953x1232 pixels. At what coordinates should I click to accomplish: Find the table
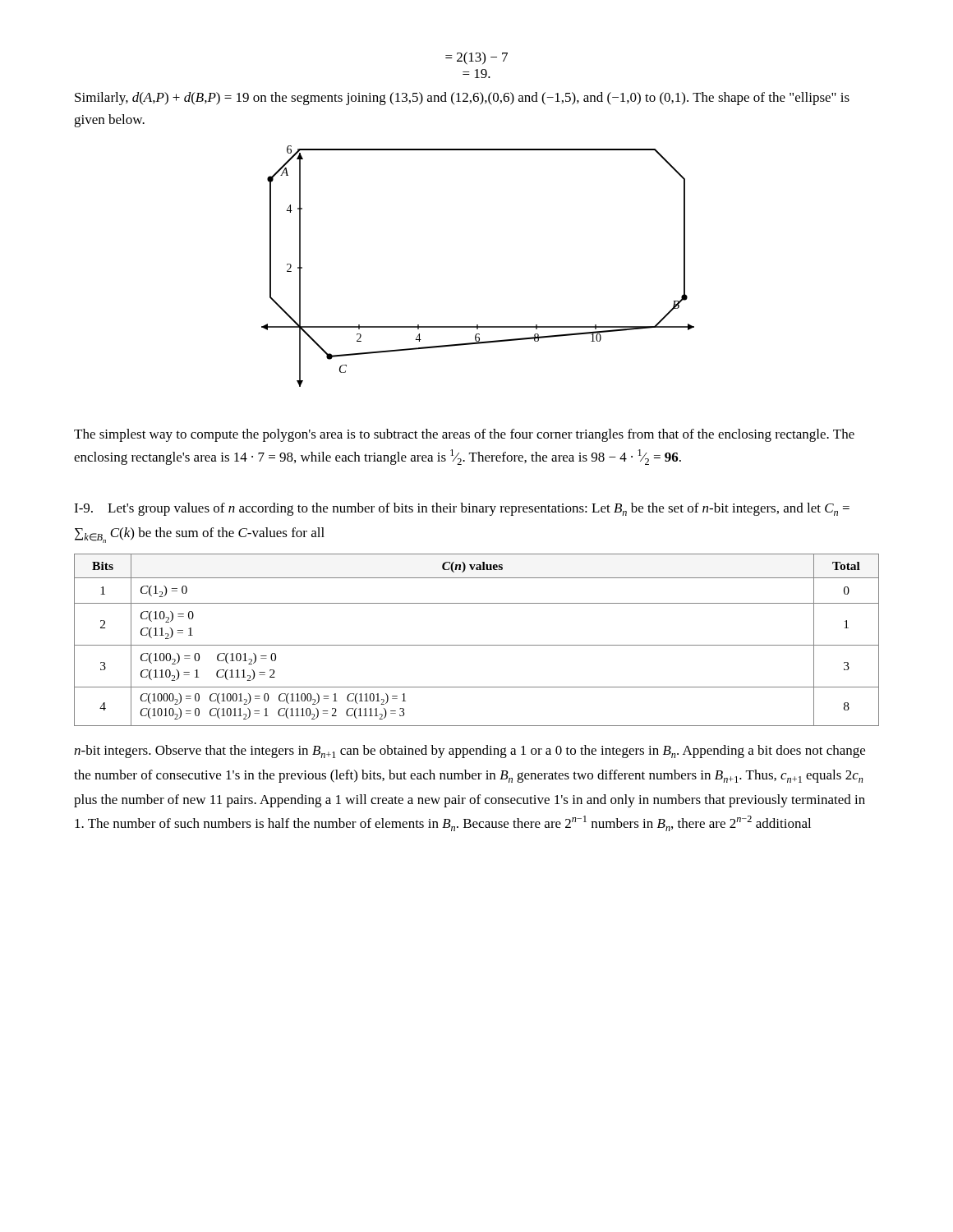476,640
